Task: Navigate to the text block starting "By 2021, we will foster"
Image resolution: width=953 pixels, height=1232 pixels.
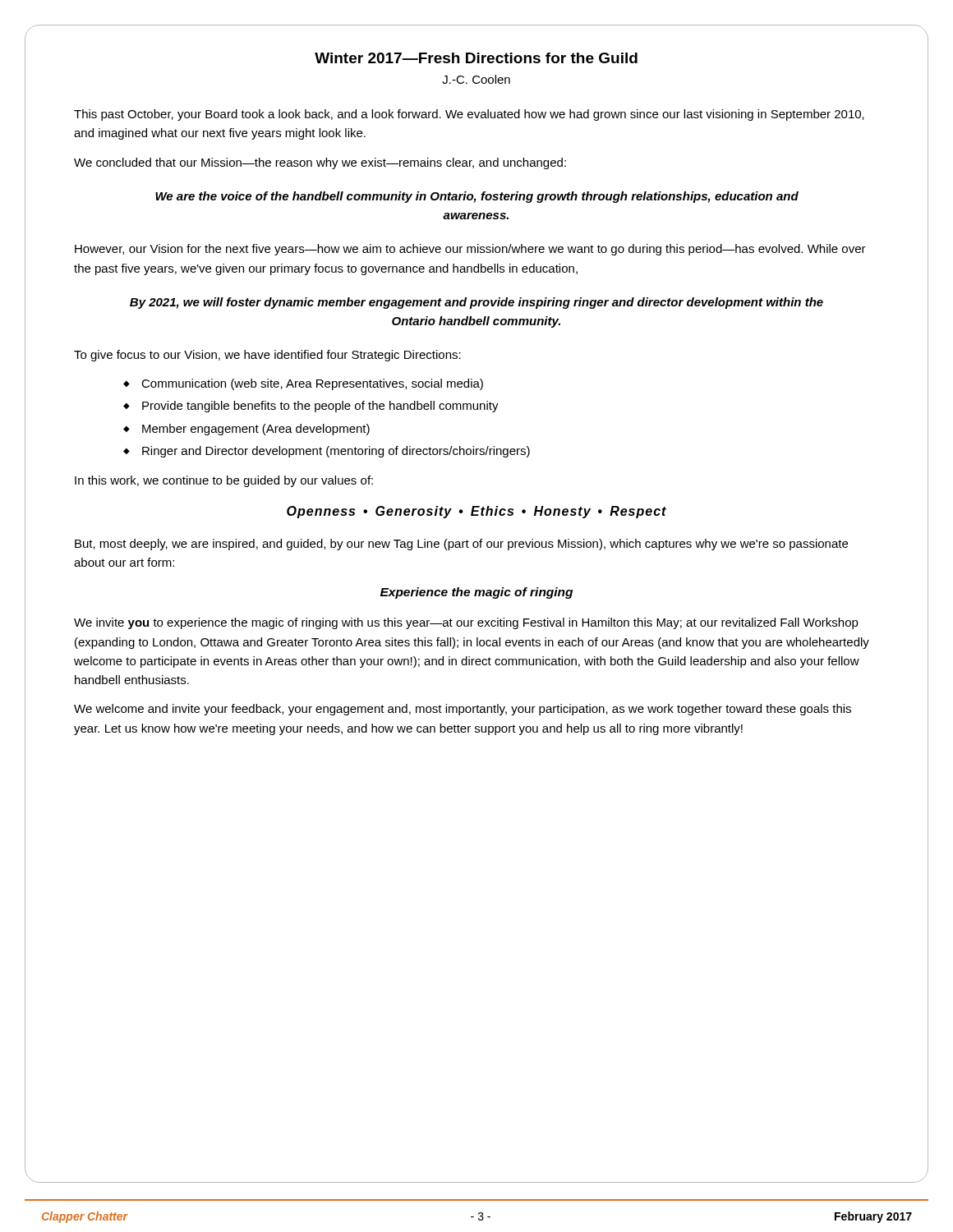Action: pyautogui.click(x=476, y=311)
